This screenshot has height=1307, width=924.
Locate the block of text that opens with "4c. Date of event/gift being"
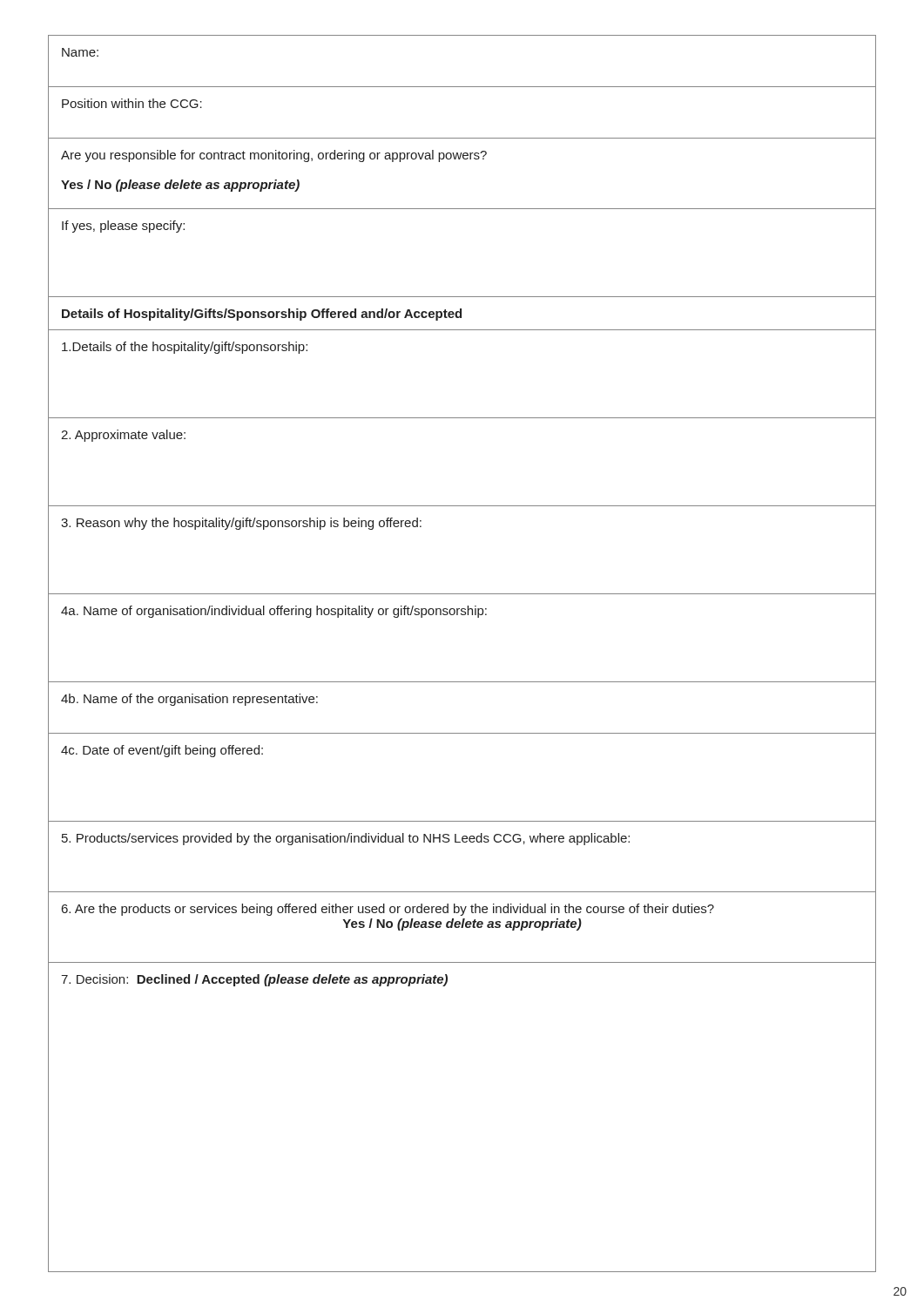tap(163, 750)
